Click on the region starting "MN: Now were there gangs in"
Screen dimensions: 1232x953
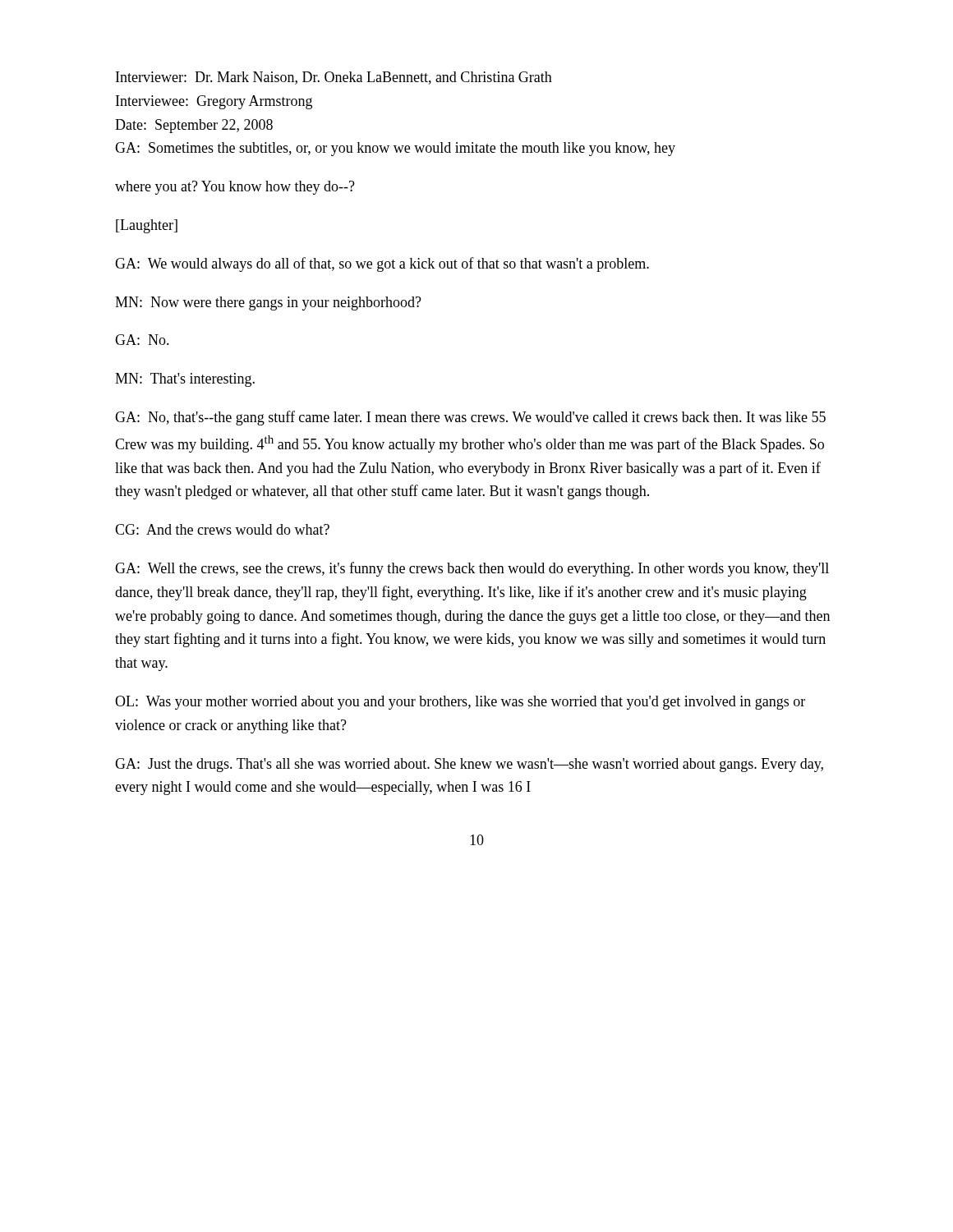(x=268, y=302)
